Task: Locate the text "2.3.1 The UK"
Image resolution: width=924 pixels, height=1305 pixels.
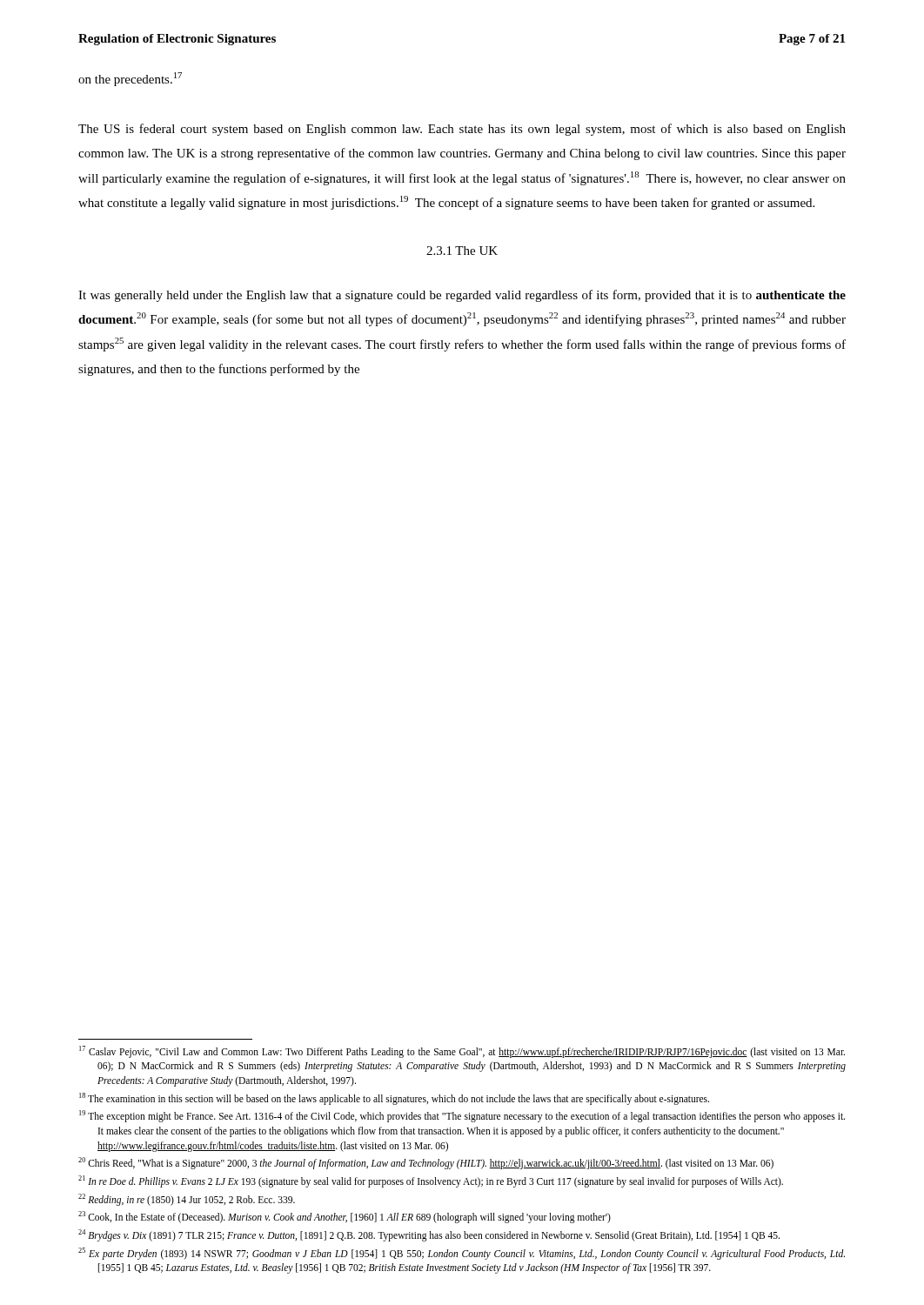Action: (462, 250)
